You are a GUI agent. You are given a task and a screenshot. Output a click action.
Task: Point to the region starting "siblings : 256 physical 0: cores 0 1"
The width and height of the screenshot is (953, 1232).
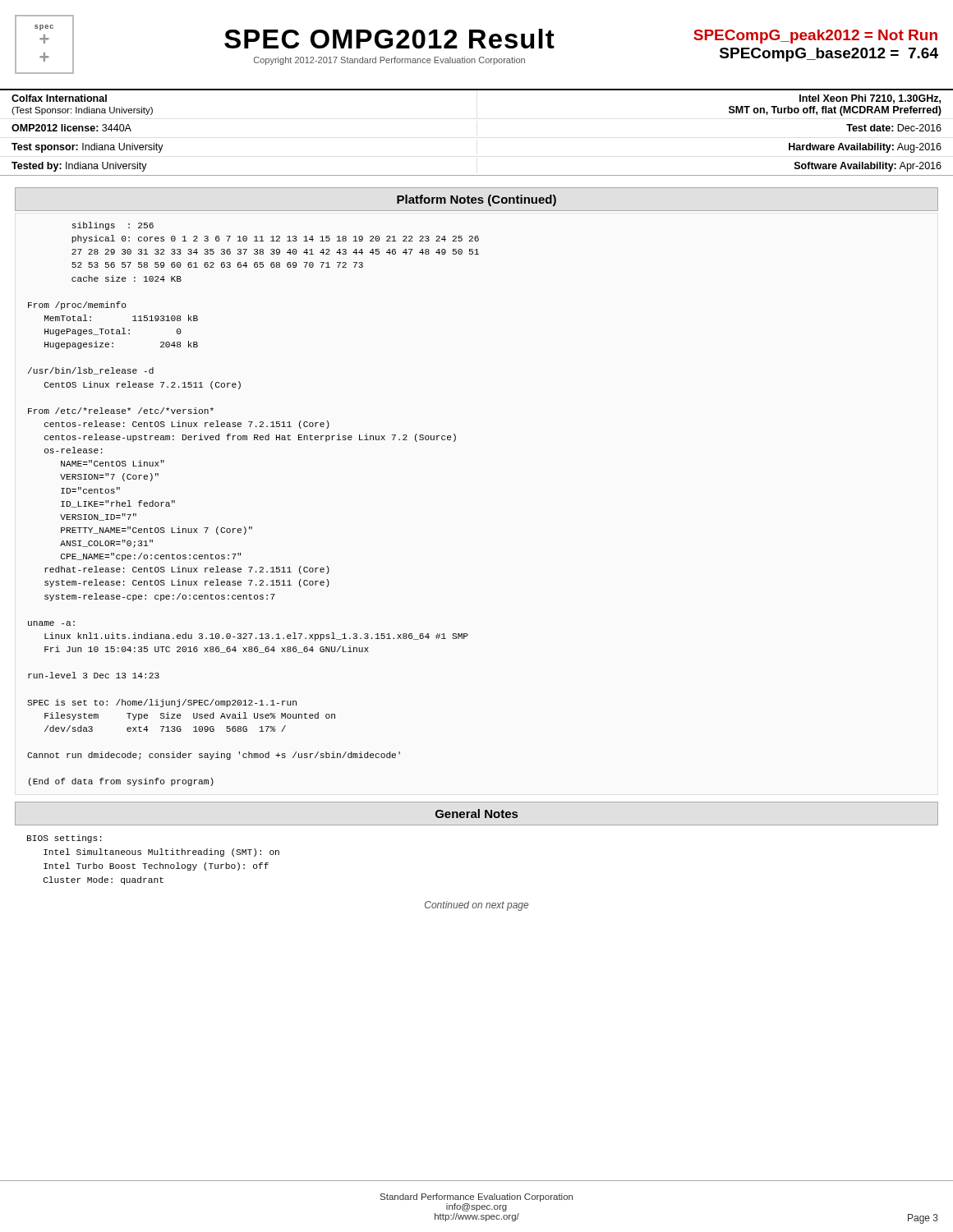click(113, 226)
